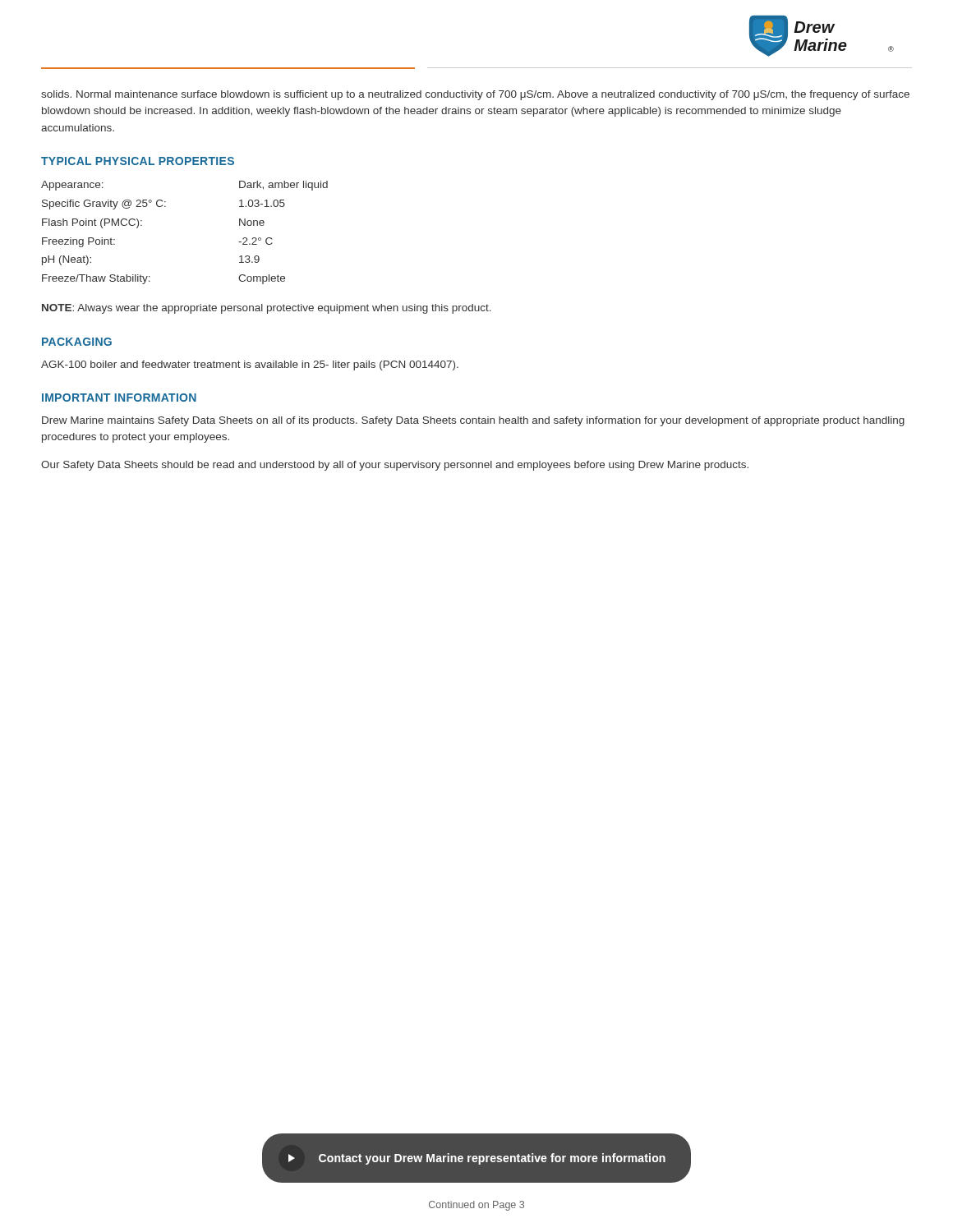Locate a table
The width and height of the screenshot is (953, 1232).
476,232
